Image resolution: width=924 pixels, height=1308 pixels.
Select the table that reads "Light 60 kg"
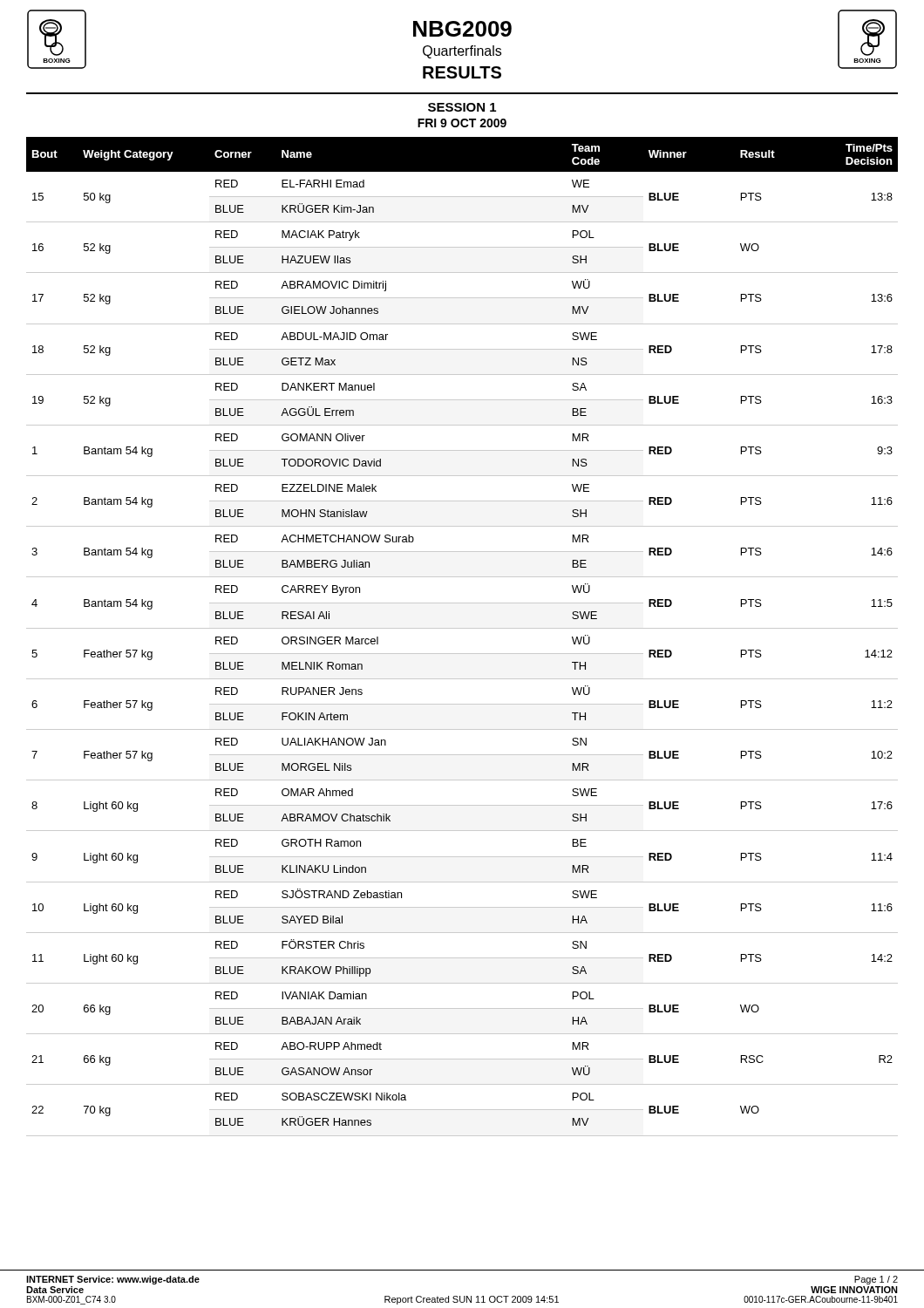click(462, 636)
